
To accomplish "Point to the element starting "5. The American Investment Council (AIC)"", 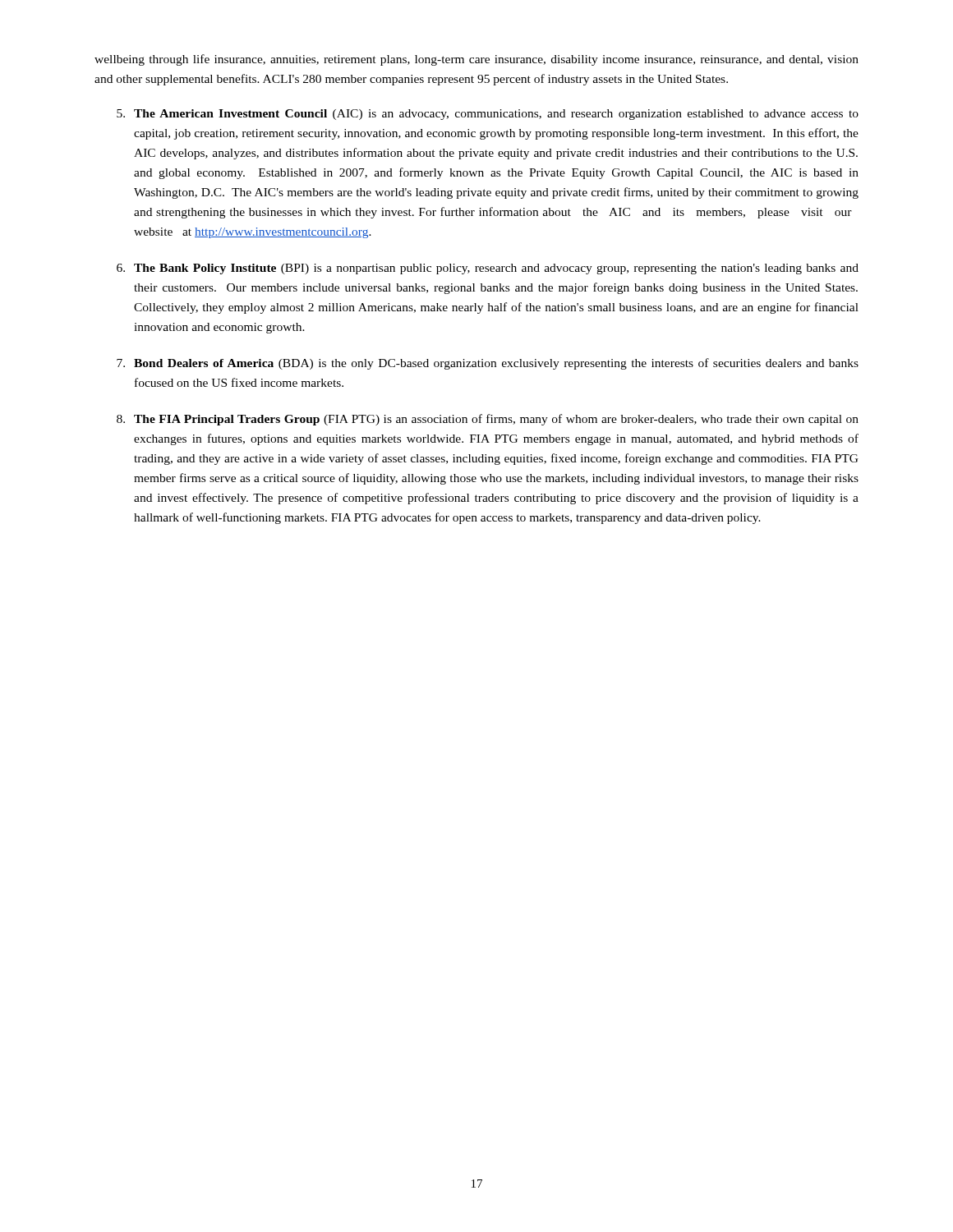I will pos(476,173).
